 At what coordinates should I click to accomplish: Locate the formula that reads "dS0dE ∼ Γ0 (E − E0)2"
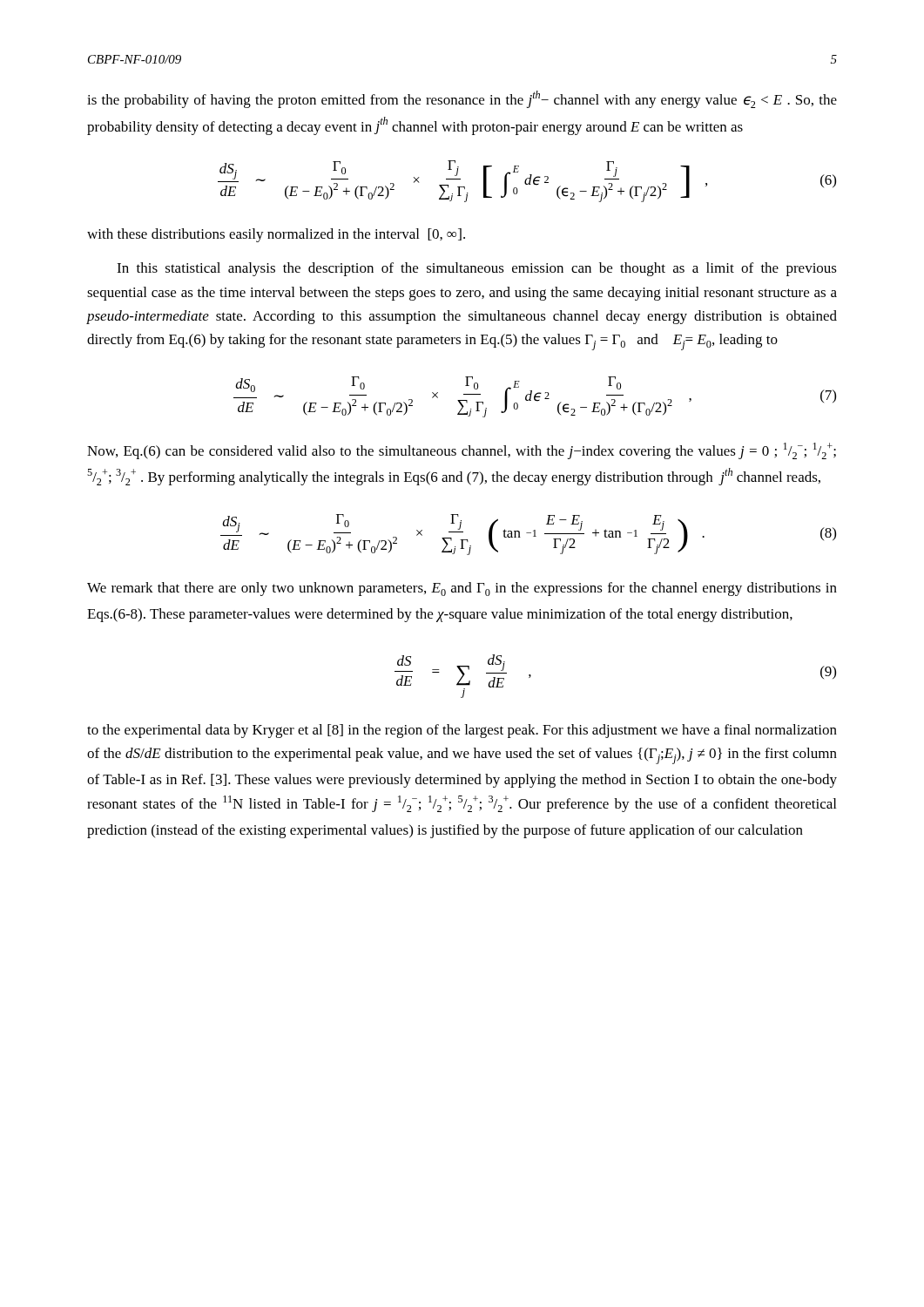tap(462, 396)
